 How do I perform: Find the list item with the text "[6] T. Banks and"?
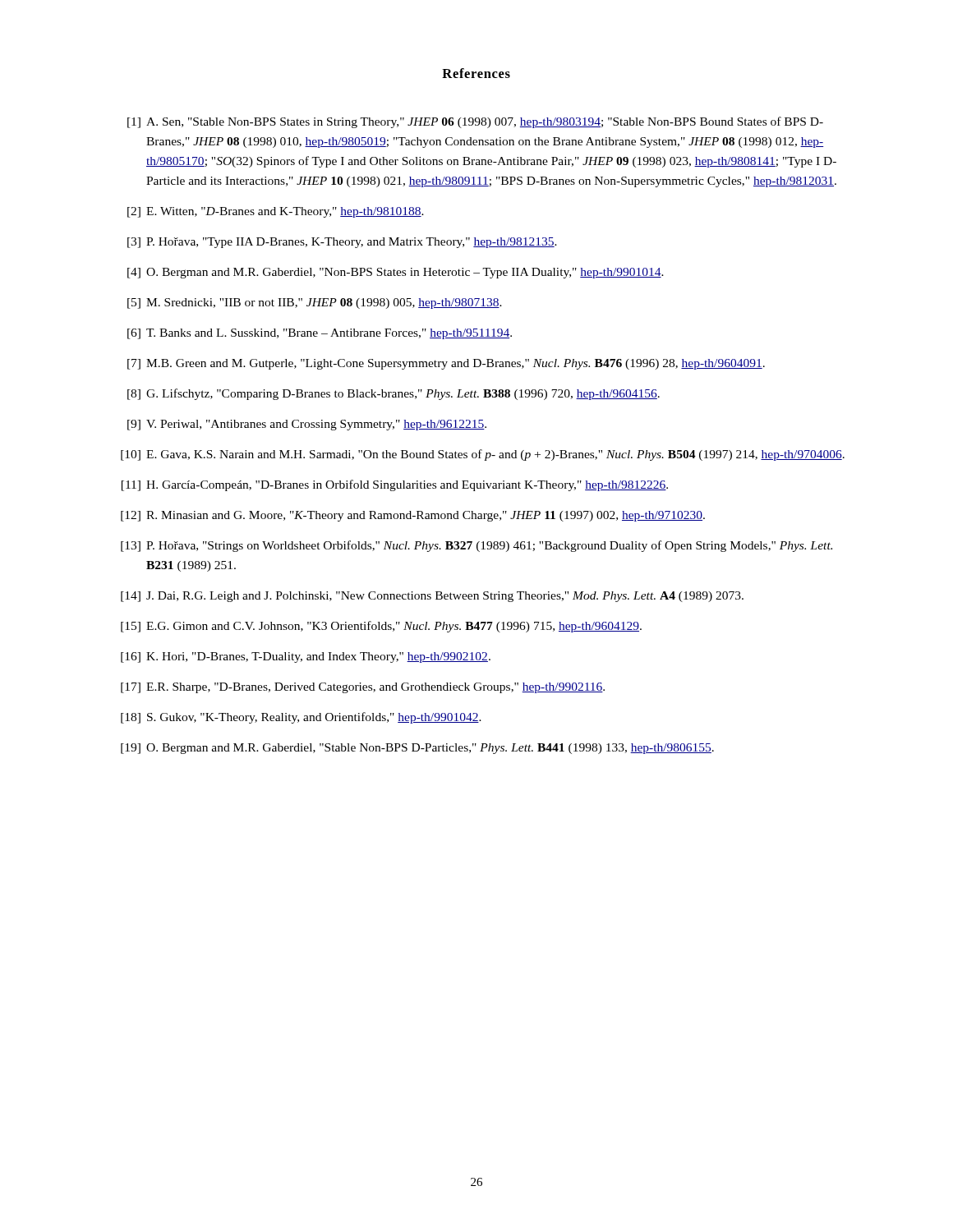pyautogui.click(x=476, y=333)
